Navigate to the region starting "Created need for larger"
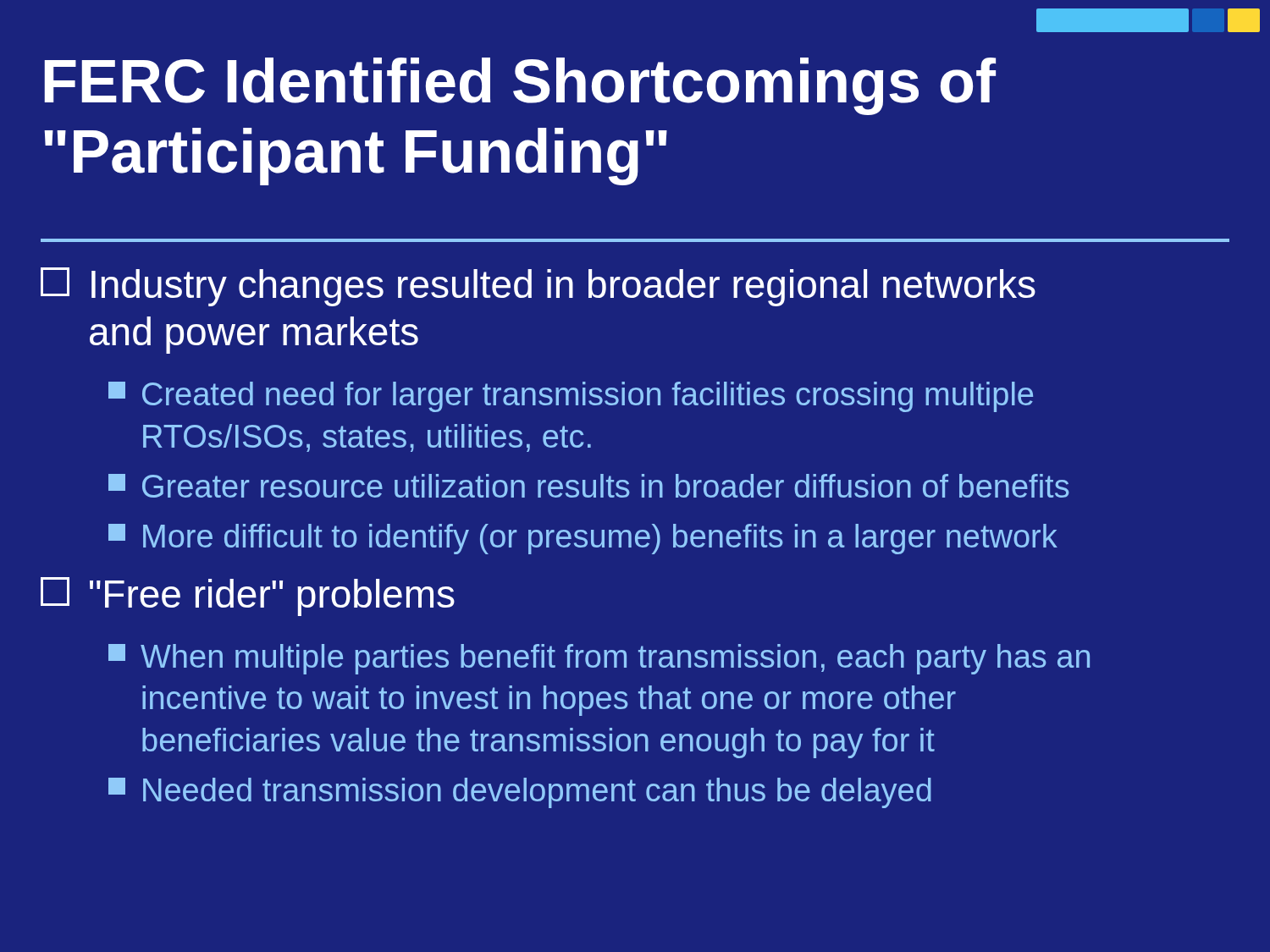Screen dimensions: 952x1270 (572, 416)
